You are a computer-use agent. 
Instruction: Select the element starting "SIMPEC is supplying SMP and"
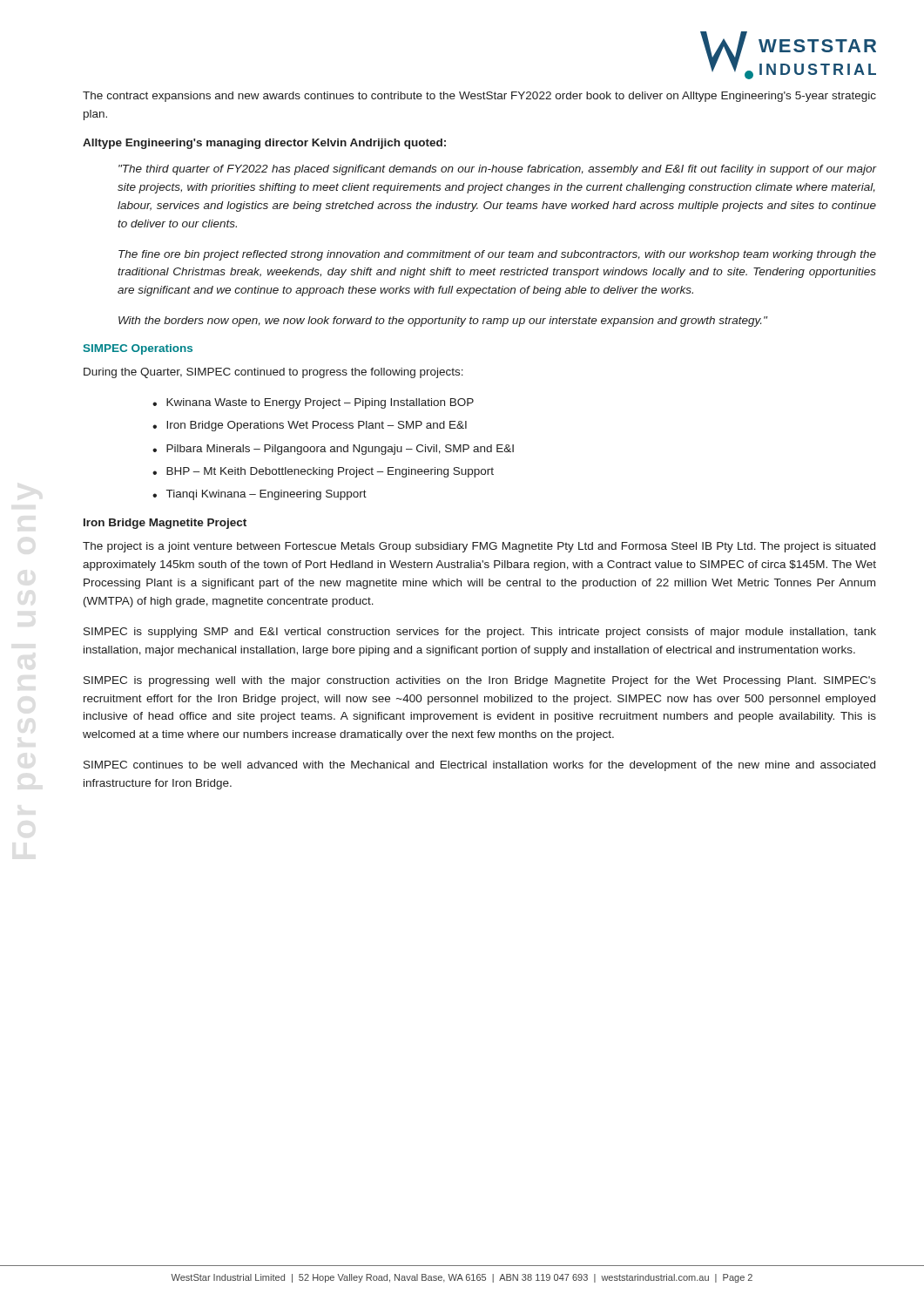pos(479,640)
